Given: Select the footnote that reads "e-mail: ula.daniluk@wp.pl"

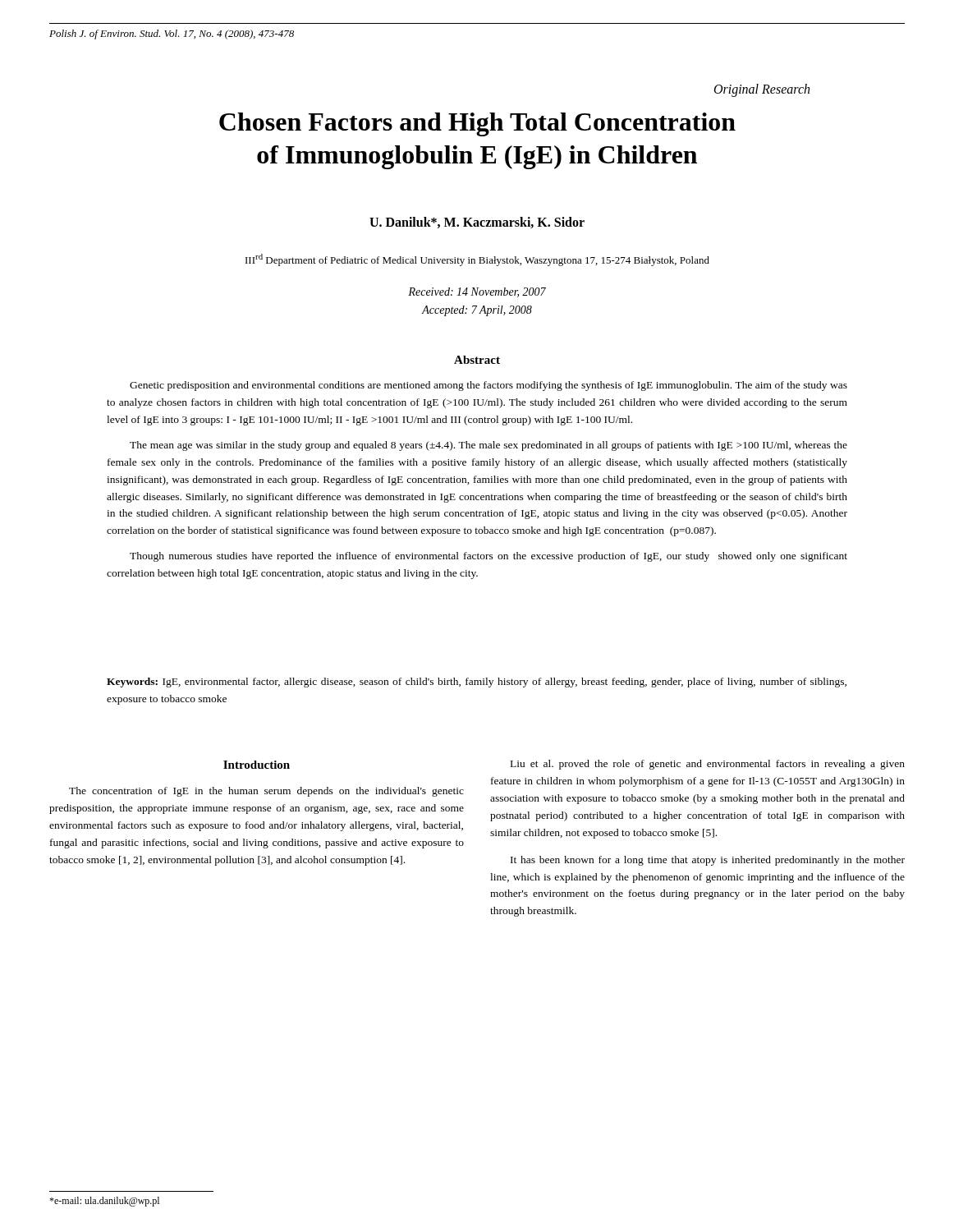Looking at the screenshot, I should click(105, 1201).
